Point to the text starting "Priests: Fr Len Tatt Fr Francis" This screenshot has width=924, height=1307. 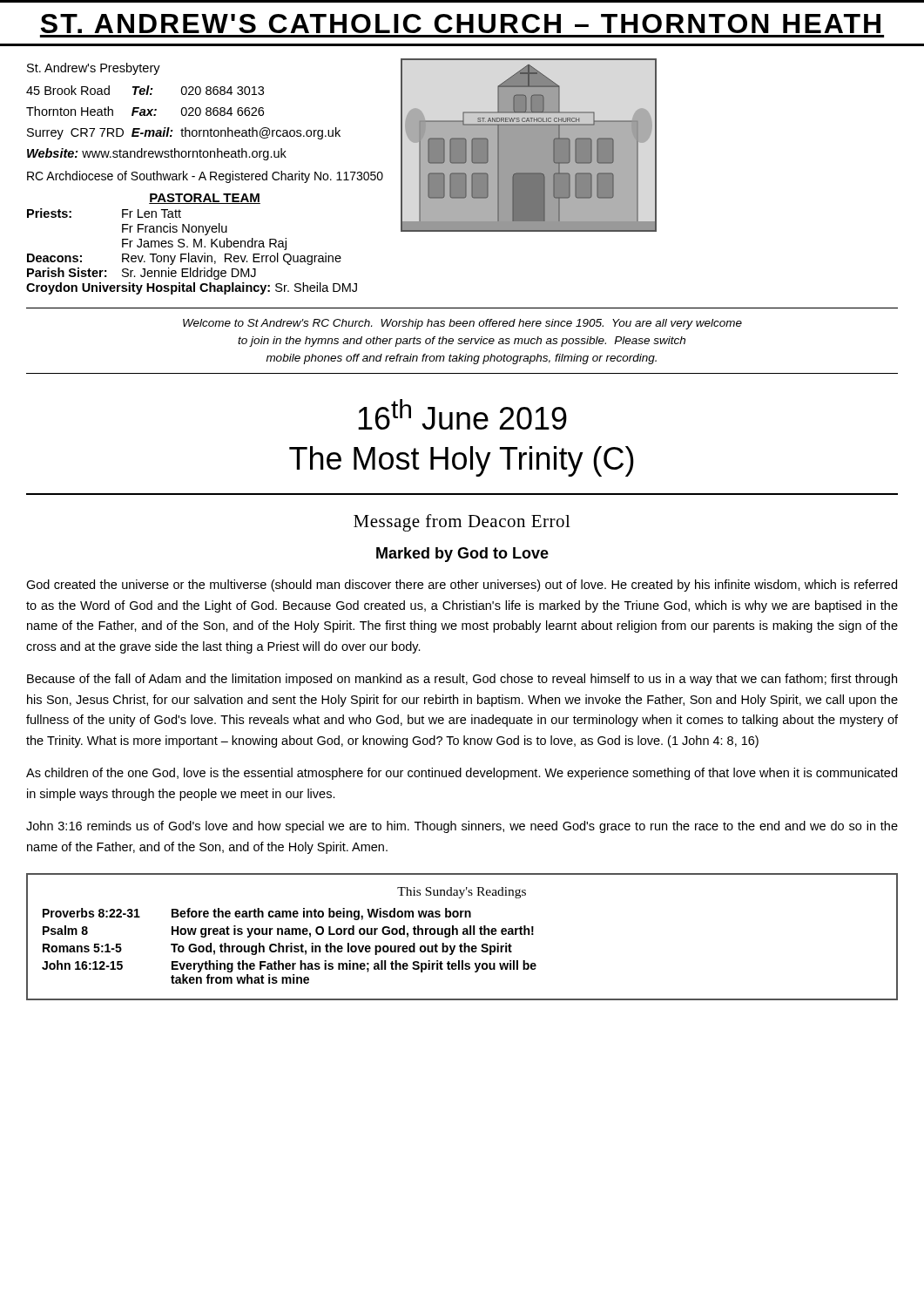[196, 251]
